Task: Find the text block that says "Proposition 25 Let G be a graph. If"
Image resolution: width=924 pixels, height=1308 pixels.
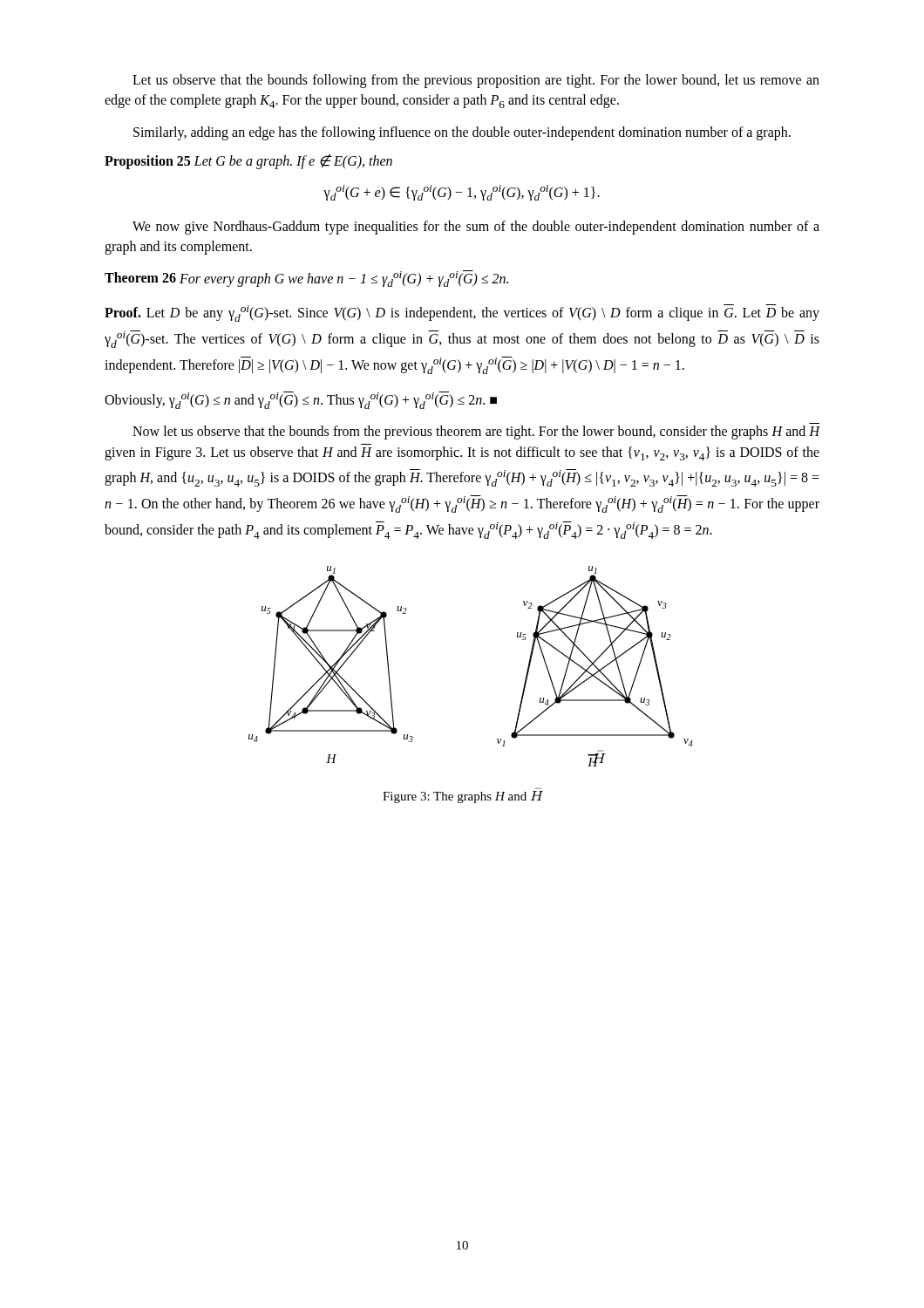Action: pyautogui.click(x=248, y=162)
